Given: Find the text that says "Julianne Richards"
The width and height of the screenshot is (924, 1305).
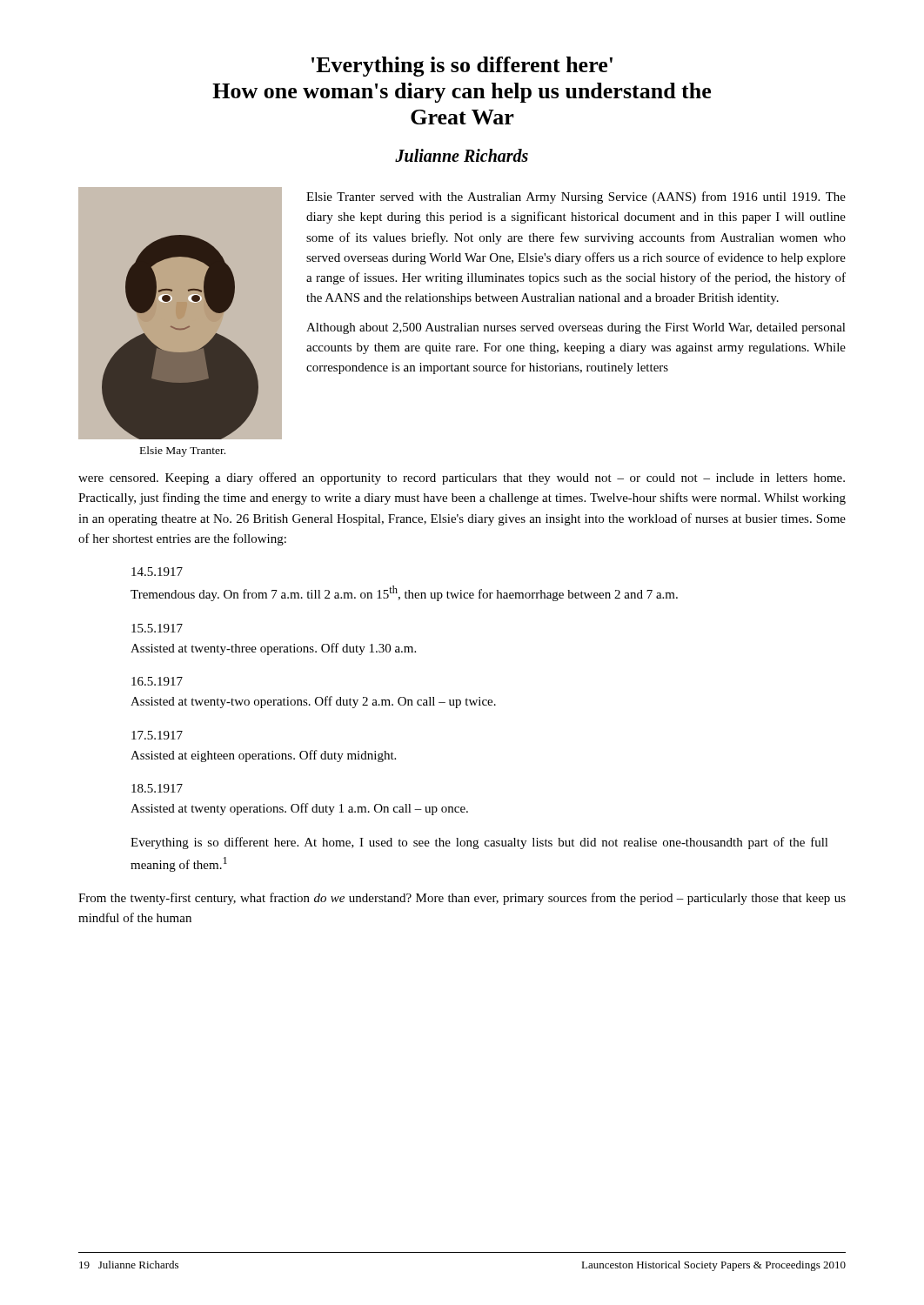Looking at the screenshot, I should tap(462, 156).
